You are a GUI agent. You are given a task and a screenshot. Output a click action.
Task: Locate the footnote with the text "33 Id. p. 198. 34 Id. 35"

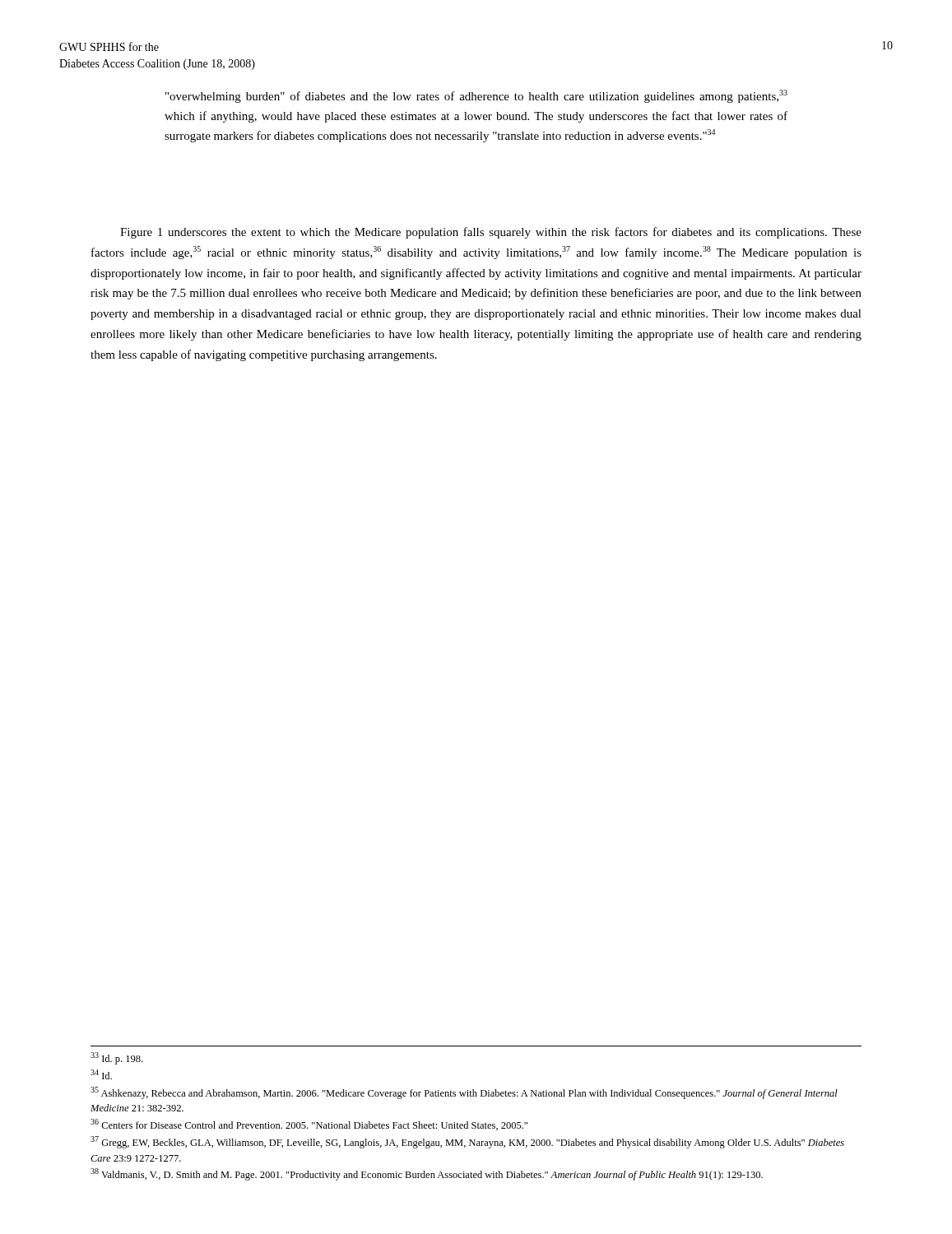(476, 1117)
